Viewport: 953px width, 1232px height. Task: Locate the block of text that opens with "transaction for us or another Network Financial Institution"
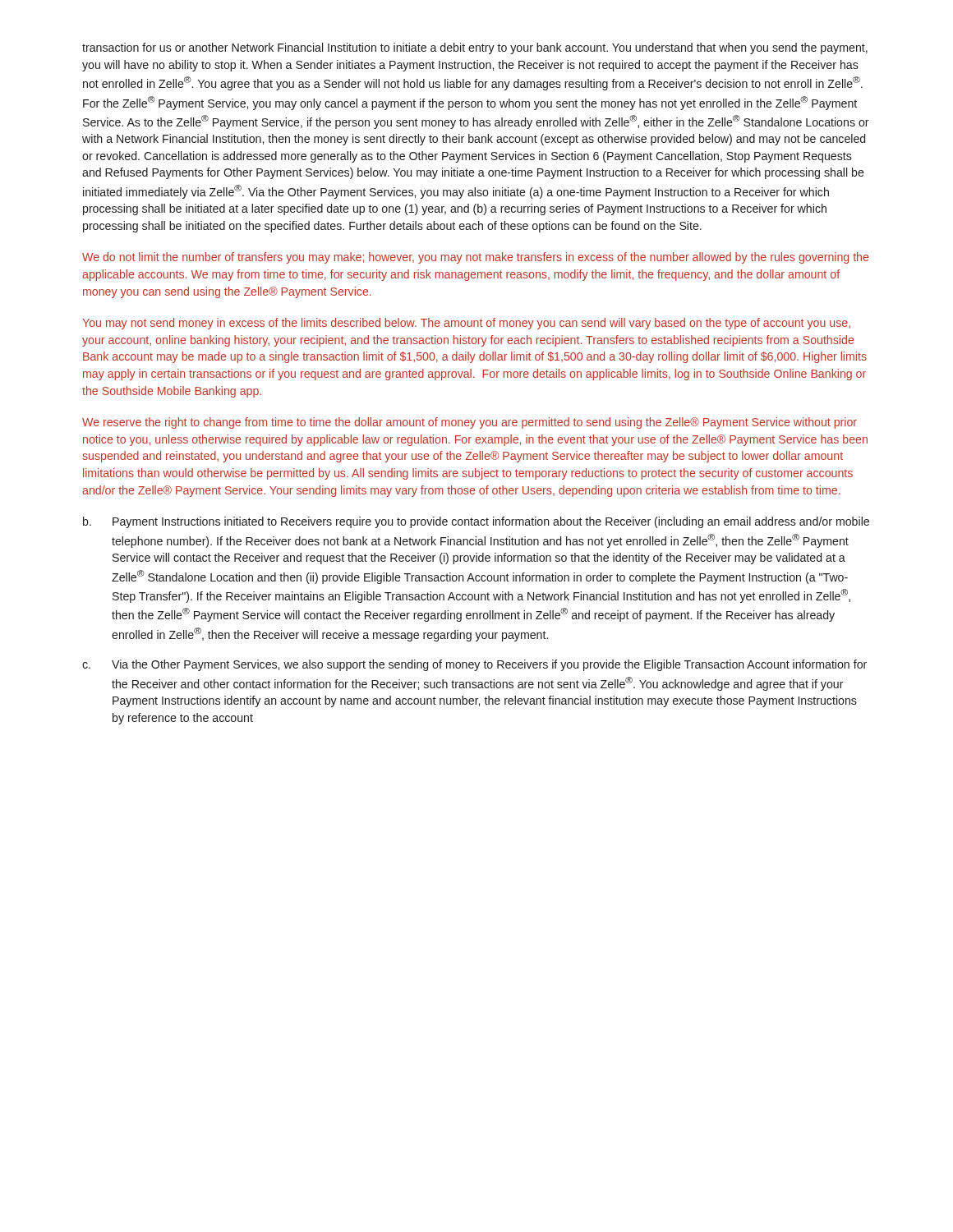[x=475, y=137]
